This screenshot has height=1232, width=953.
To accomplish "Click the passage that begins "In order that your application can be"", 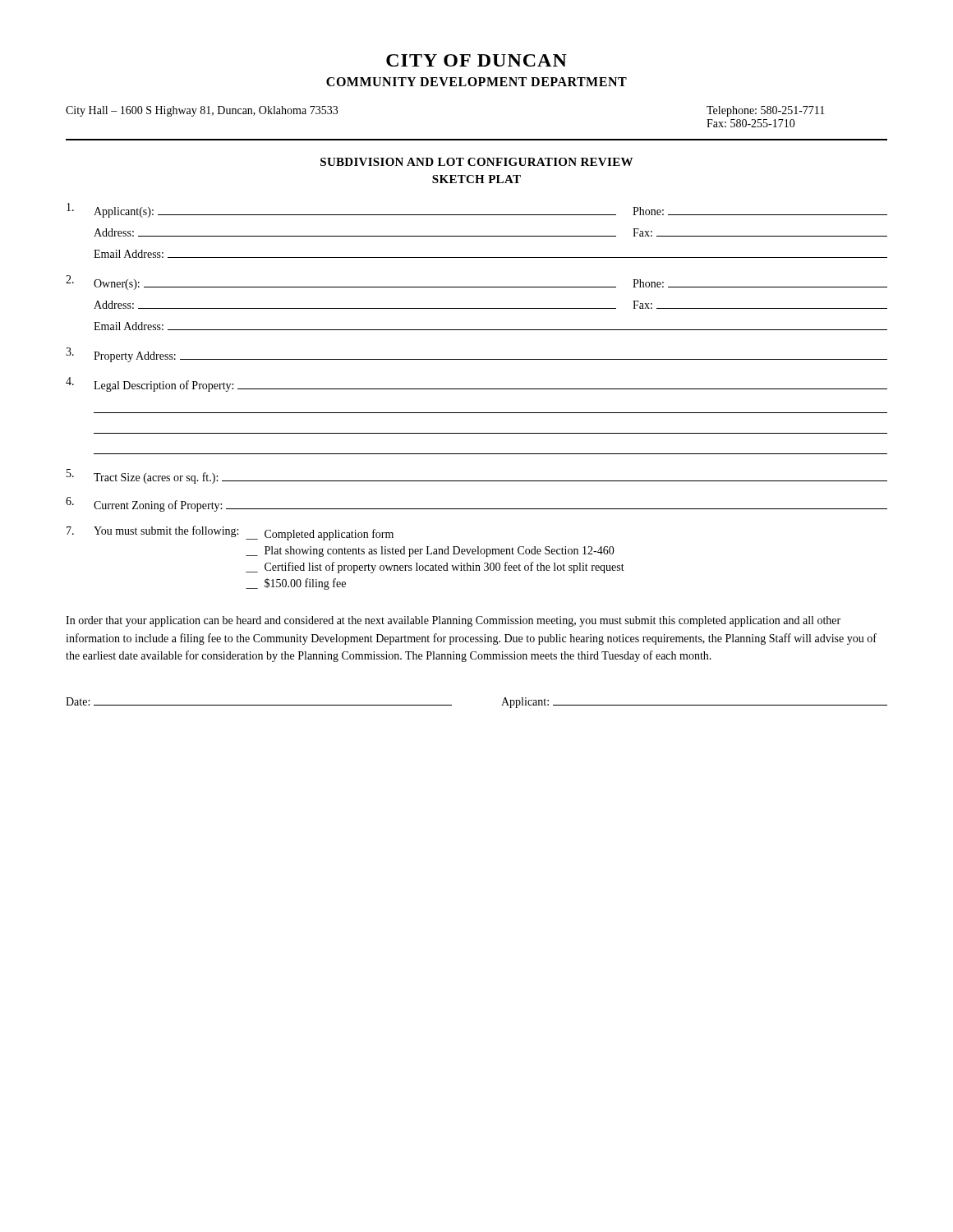I will (471, 638).
